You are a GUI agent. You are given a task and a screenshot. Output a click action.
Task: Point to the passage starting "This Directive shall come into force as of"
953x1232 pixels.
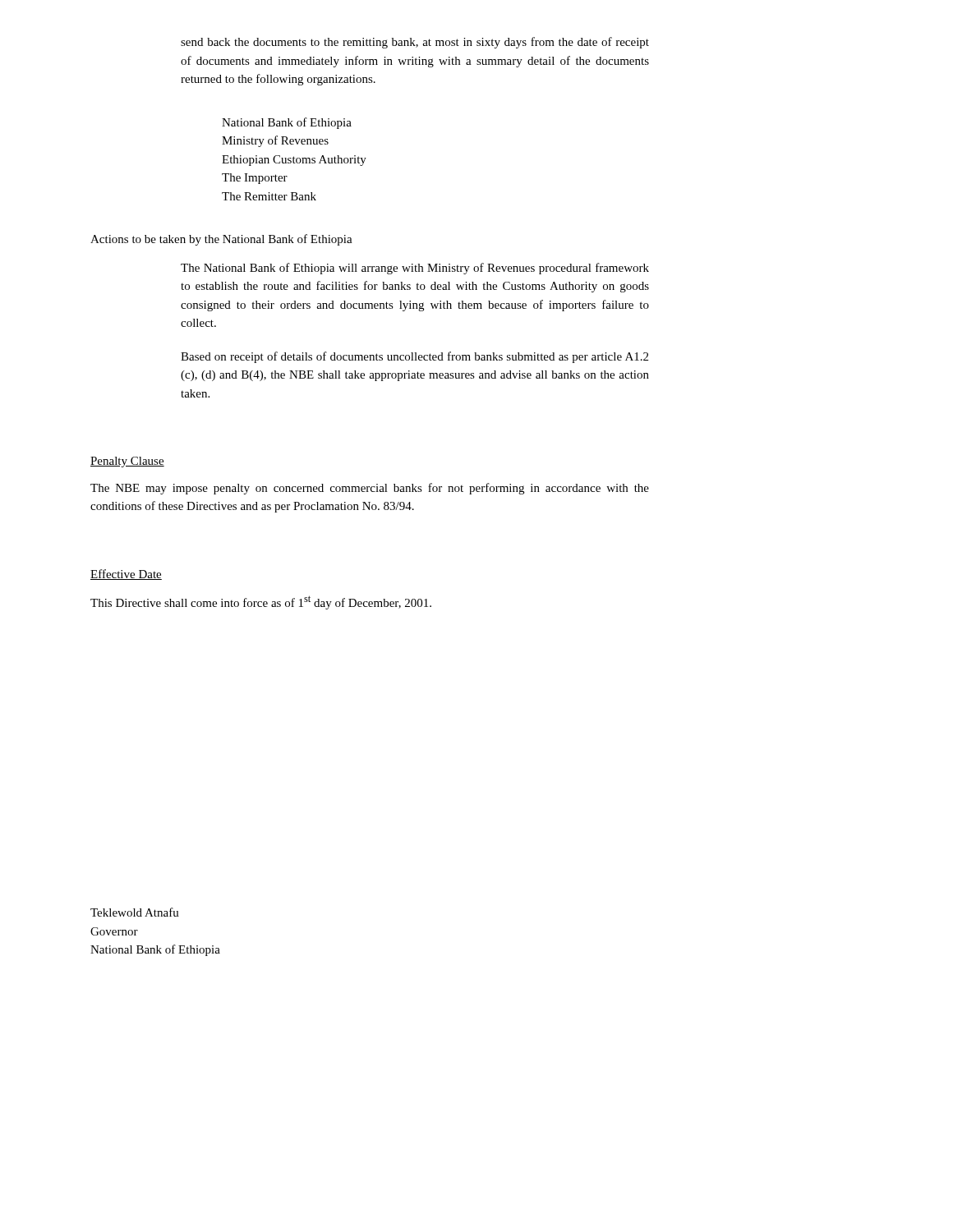coord(261,601)
